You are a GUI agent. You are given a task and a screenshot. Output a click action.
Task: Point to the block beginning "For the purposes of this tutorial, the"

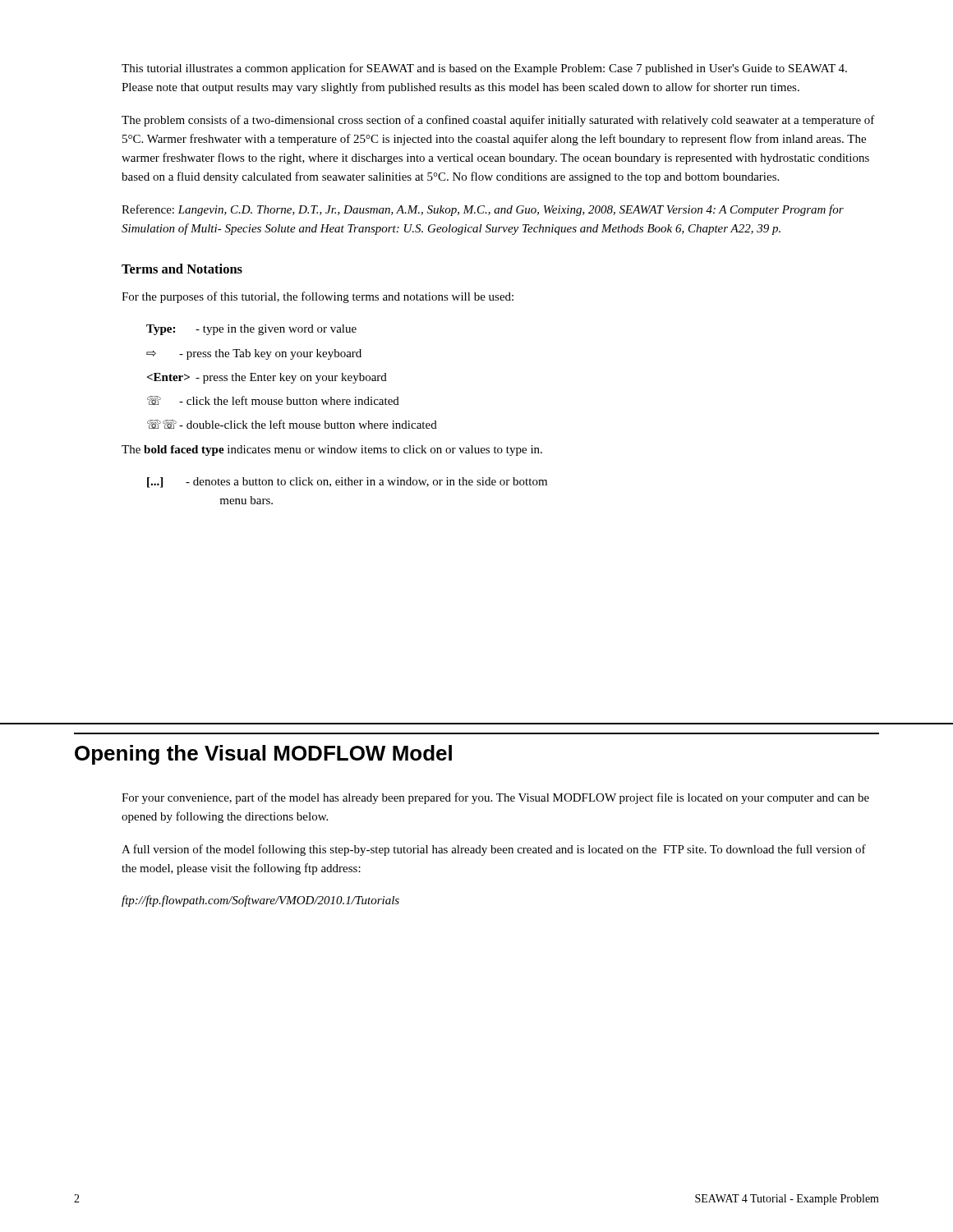click(318, 296)
